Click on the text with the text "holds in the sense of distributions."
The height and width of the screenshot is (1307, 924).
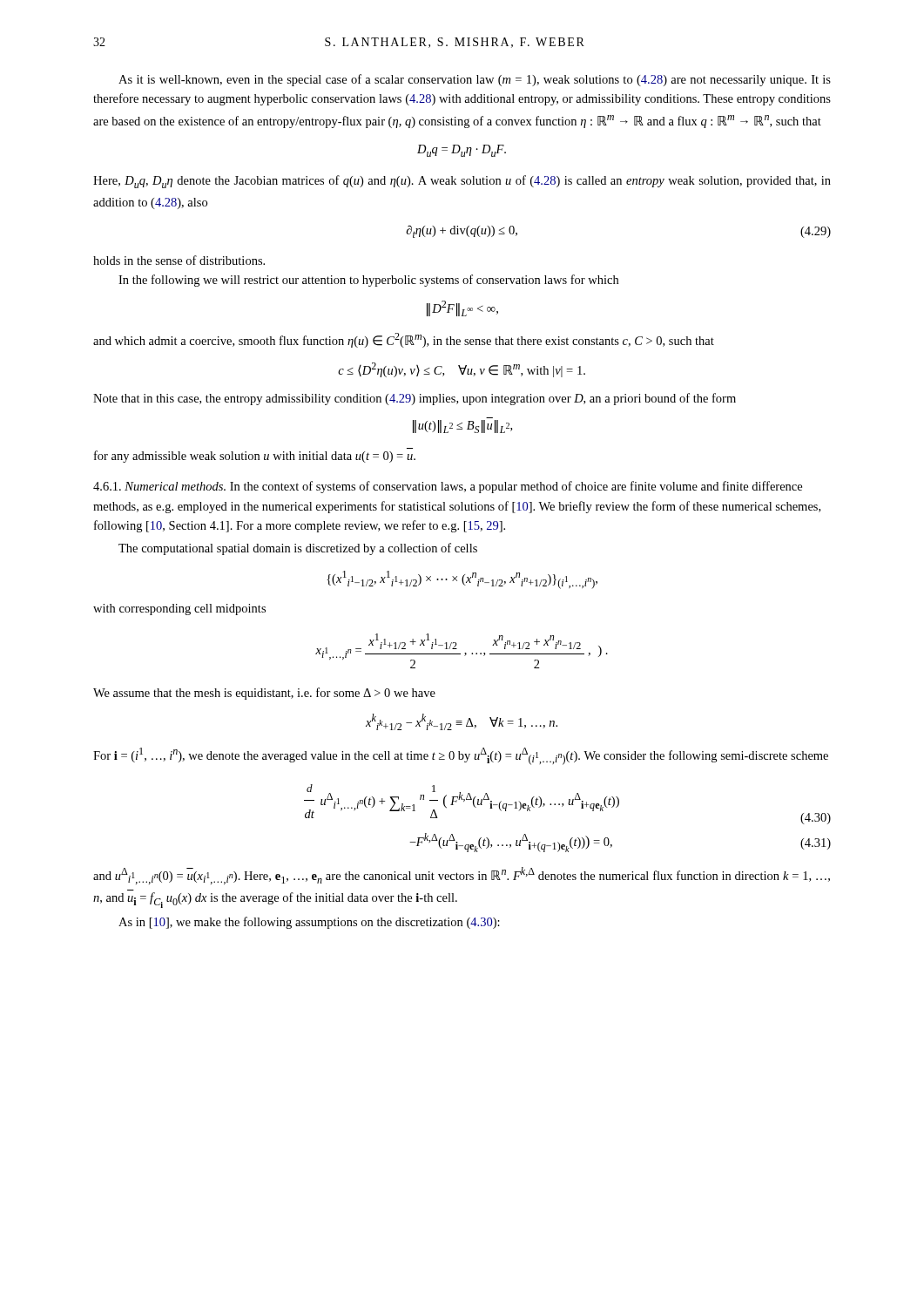tap(179, 260)
